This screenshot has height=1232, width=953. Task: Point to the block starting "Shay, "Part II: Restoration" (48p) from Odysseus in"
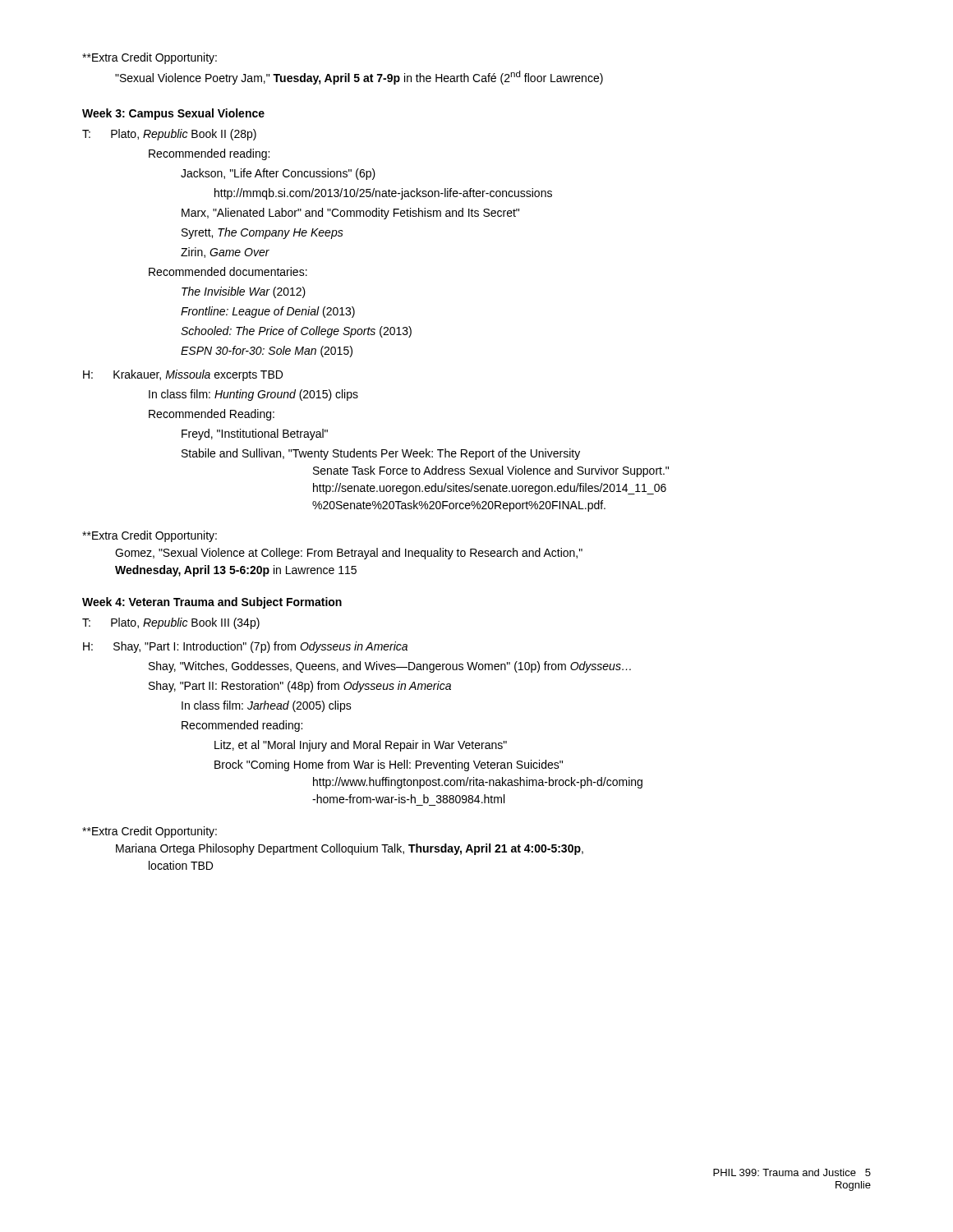coord(300,686)
